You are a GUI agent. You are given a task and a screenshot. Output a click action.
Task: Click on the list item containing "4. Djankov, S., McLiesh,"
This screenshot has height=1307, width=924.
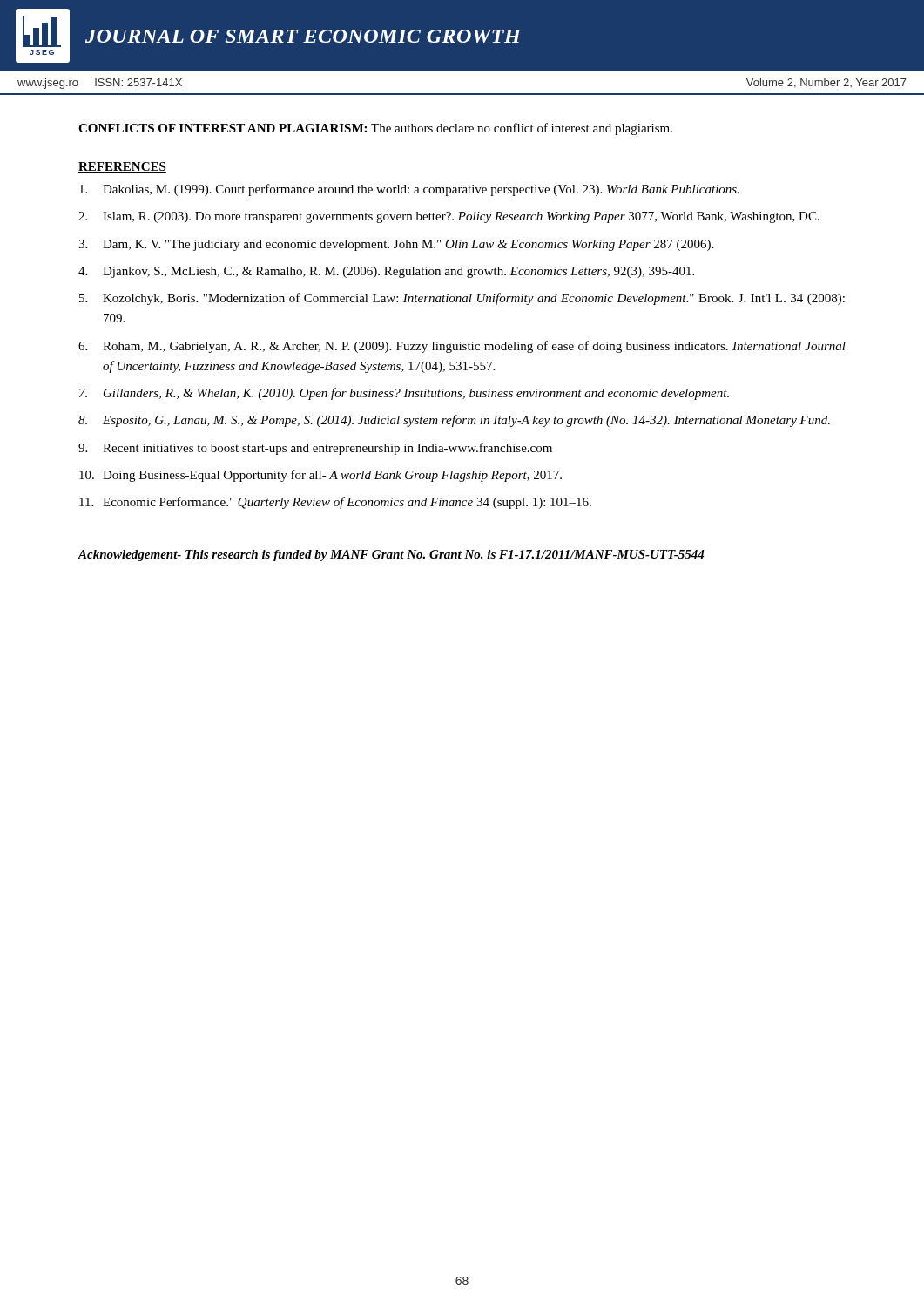[x=387, y=271]
